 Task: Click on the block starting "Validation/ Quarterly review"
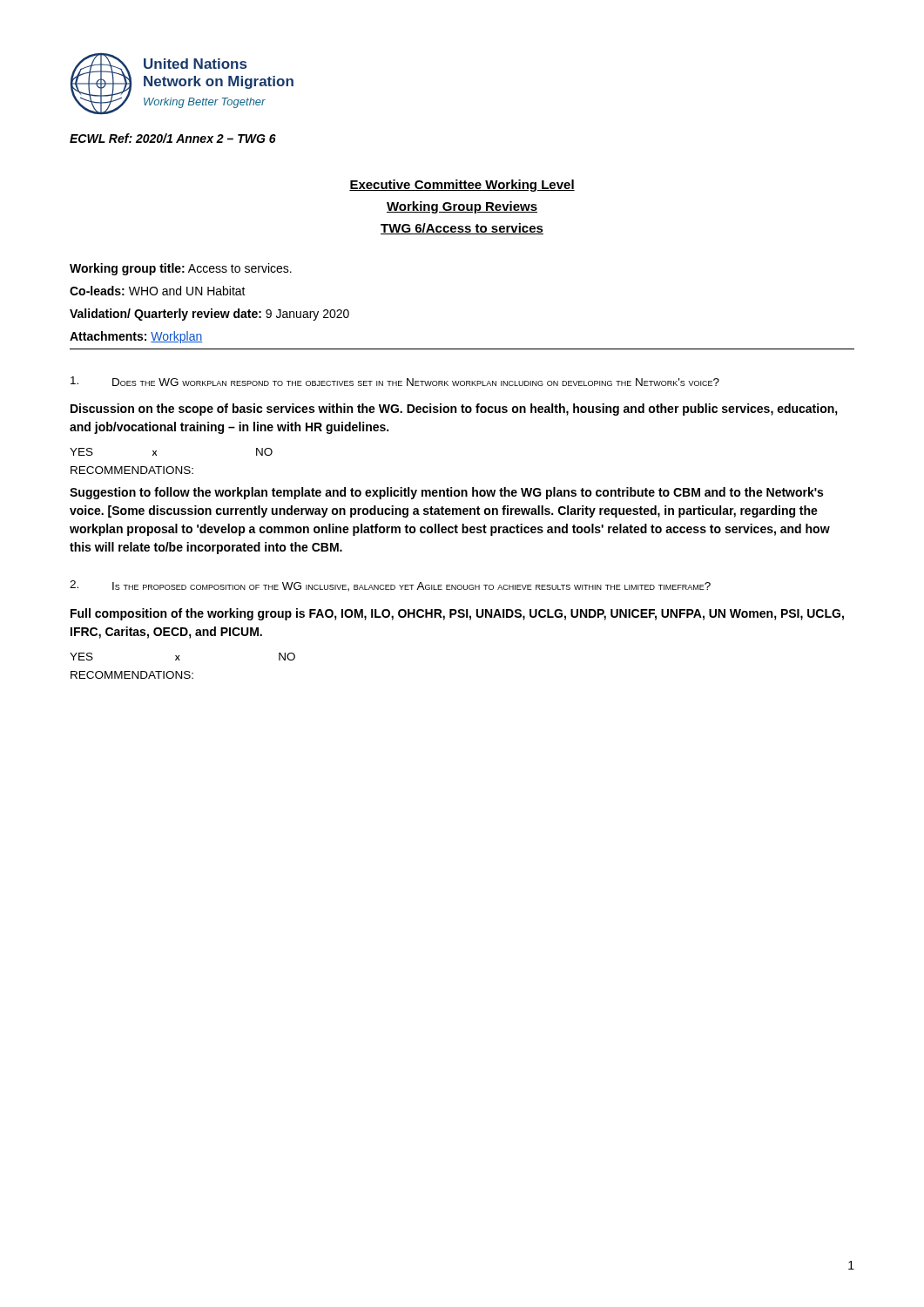tap(210, 314)
